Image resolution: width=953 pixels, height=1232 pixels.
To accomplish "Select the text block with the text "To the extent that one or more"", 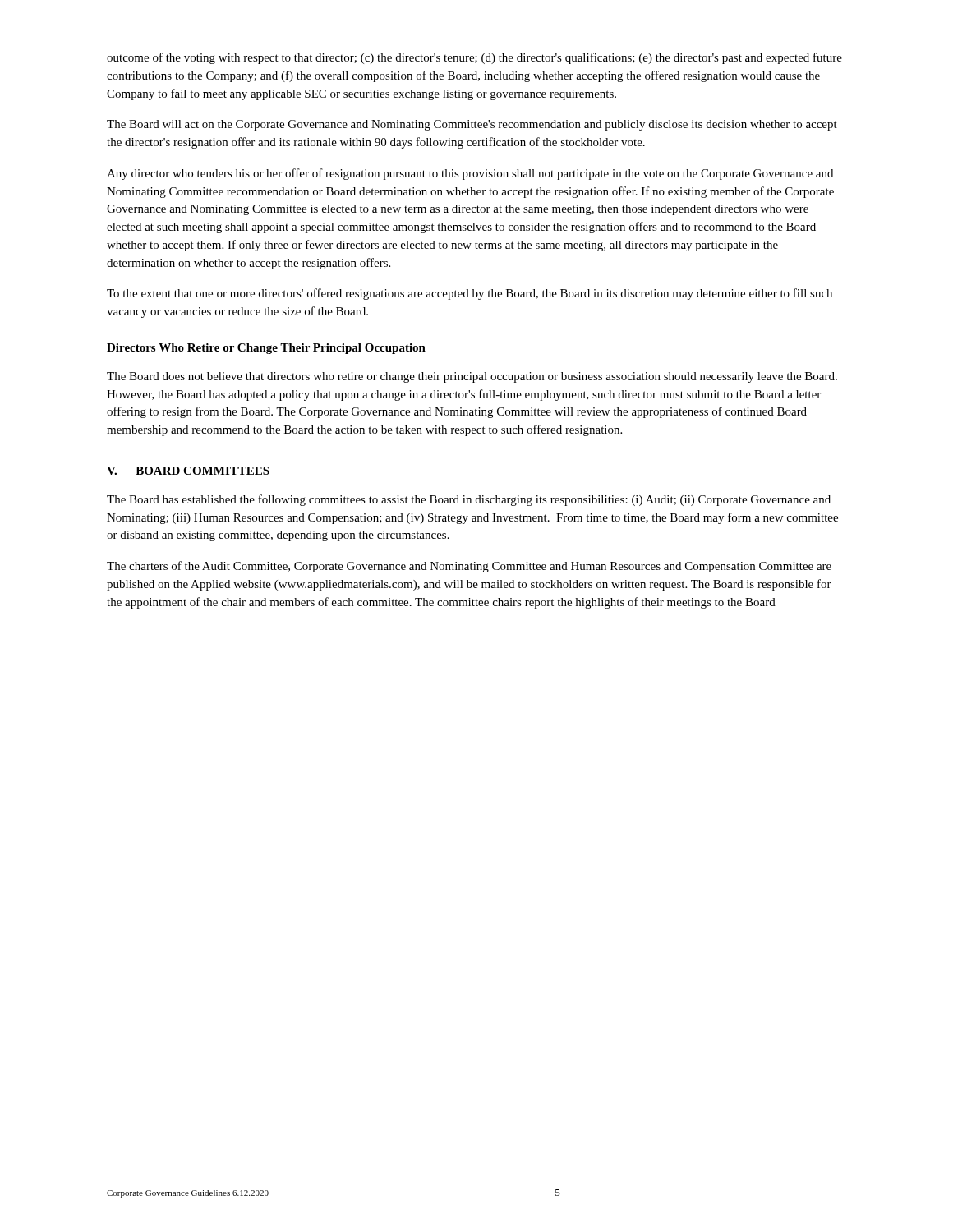I will [x=476, y=303].
